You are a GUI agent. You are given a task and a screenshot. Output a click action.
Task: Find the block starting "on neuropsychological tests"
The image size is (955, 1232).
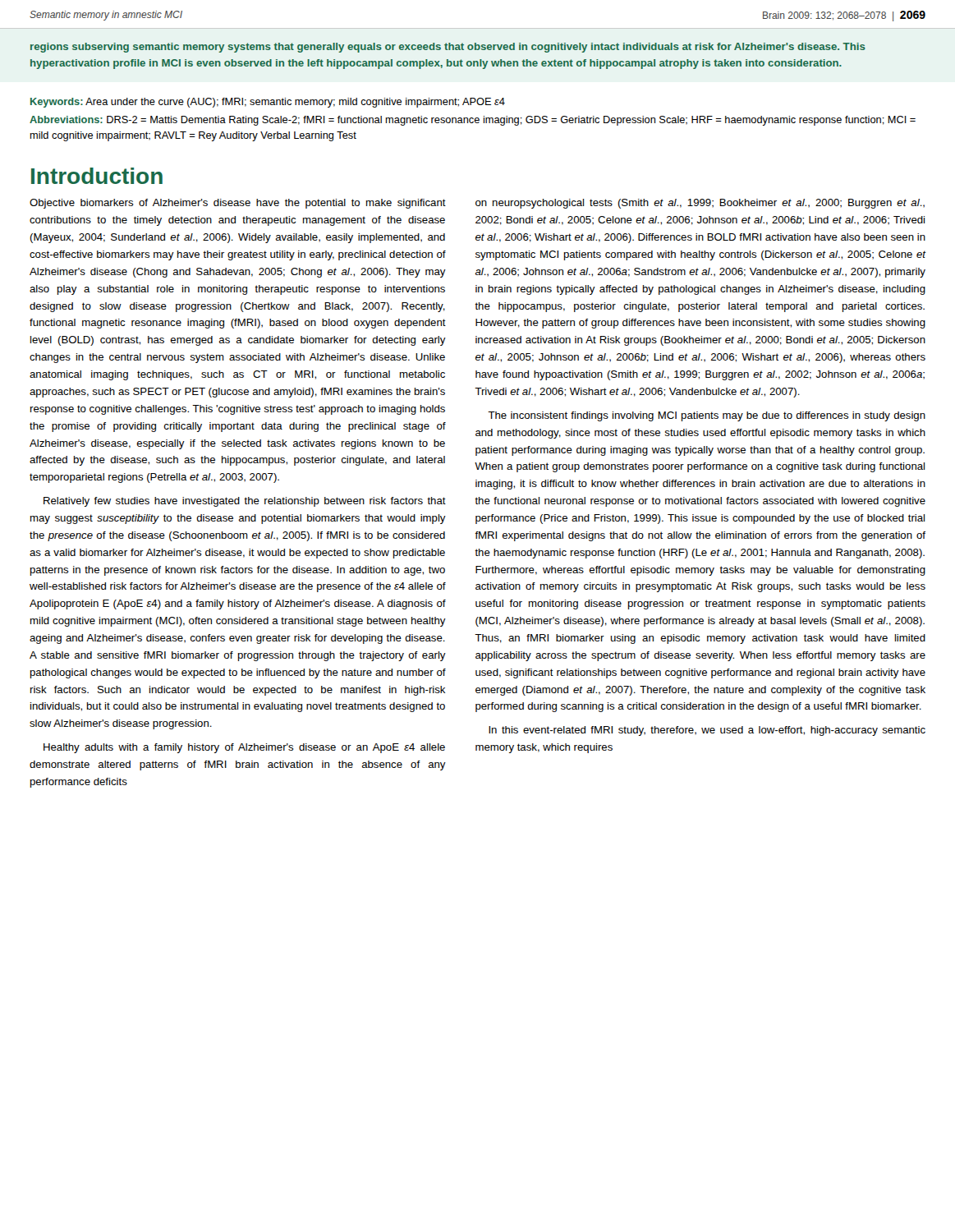tap(700, 476)
